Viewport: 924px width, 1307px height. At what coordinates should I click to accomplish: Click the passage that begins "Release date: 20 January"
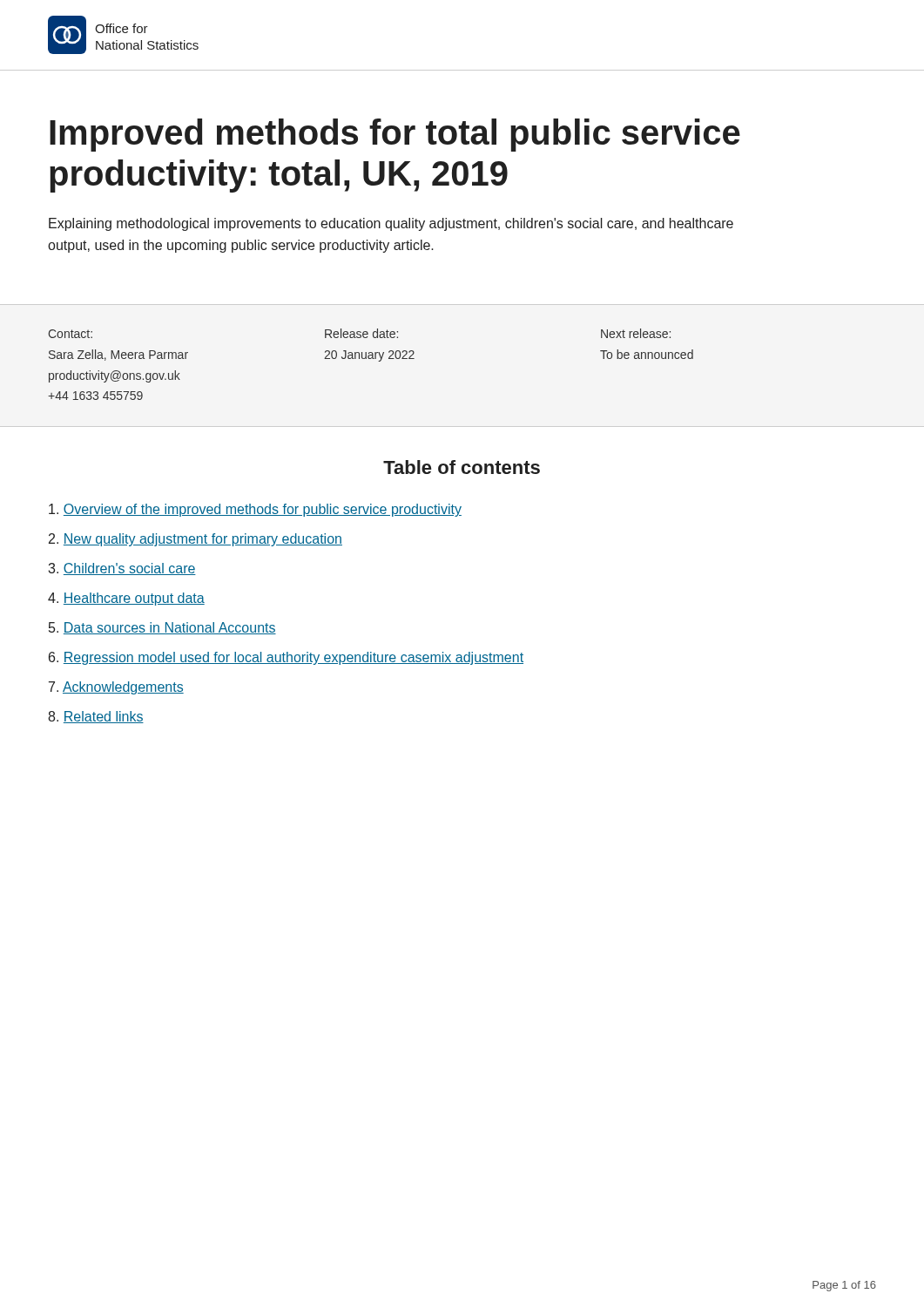pyautogui.click(x=369, y=344)
